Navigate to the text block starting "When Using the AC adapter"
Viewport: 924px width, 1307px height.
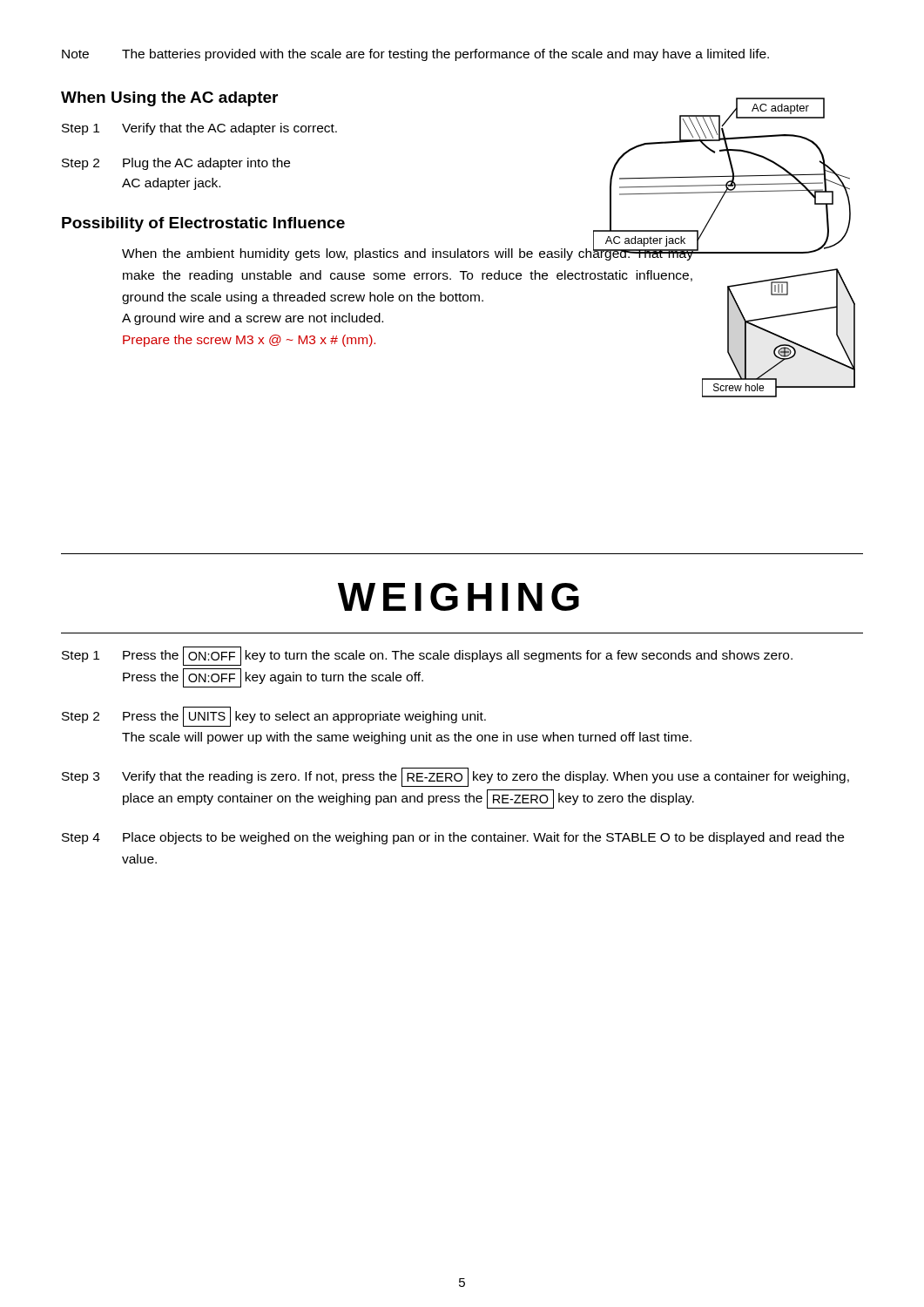[x=170, y=97]
